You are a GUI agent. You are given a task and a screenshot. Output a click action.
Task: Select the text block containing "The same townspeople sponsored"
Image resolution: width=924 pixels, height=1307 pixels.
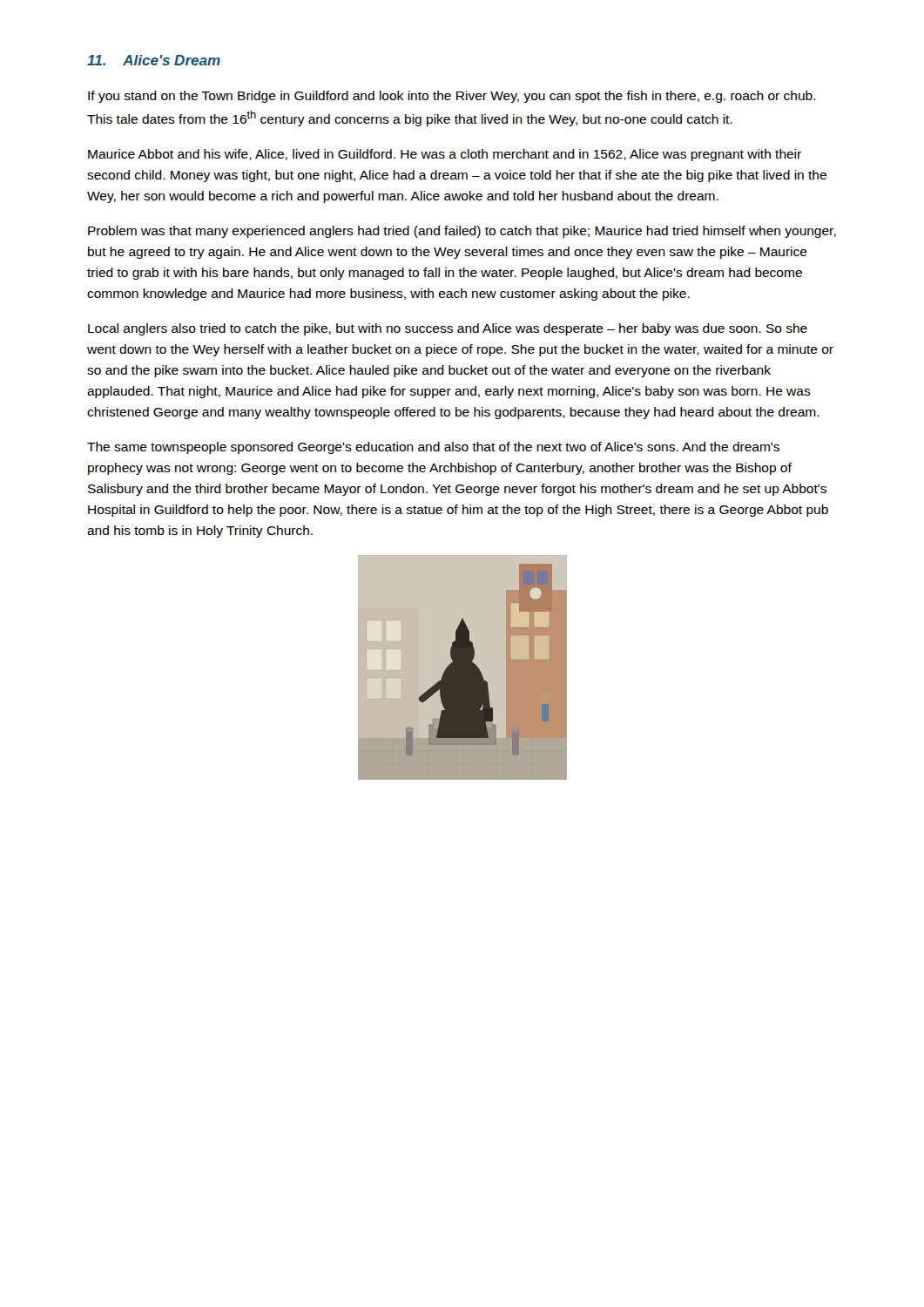(x=462, y=489)
